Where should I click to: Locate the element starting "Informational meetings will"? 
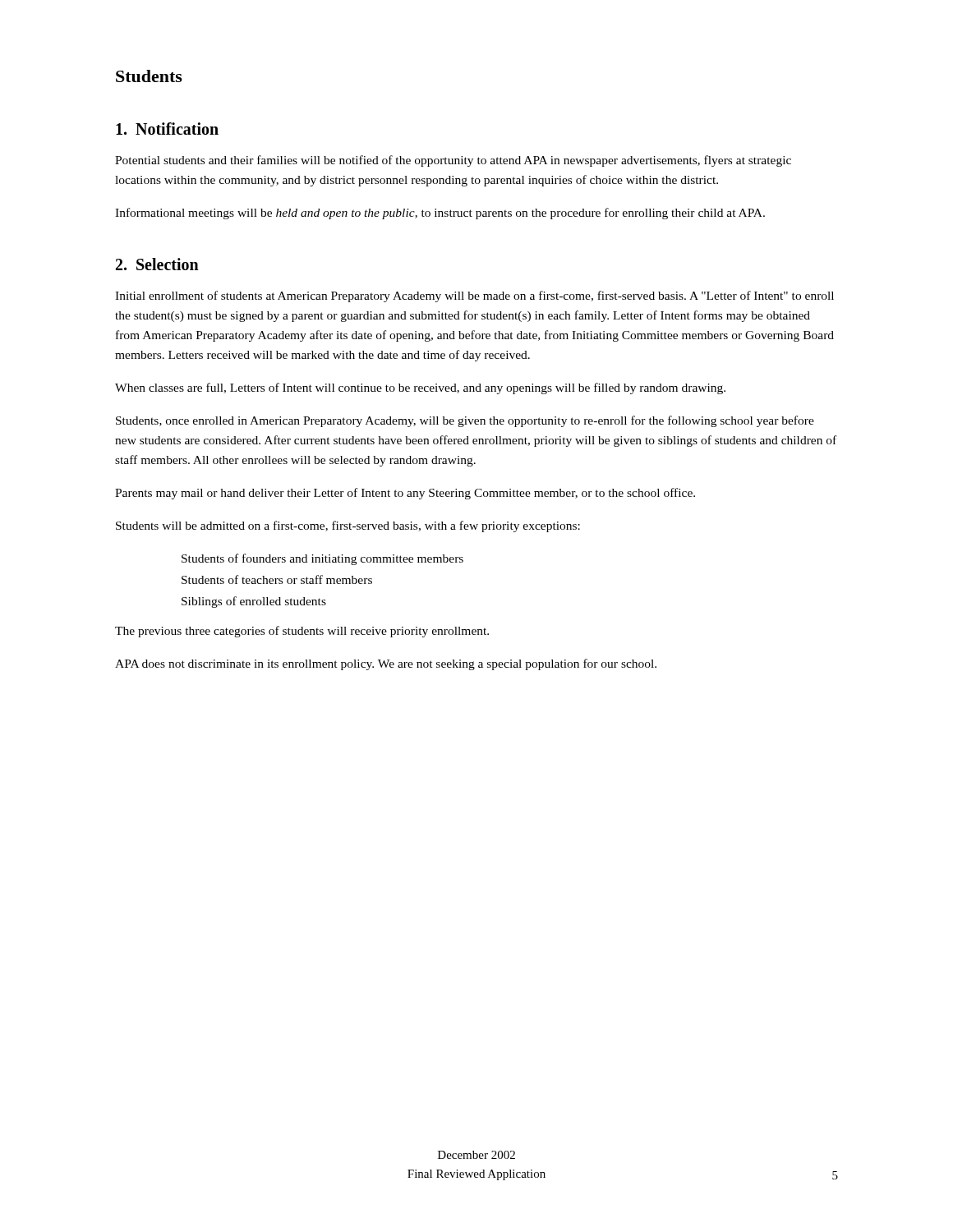pos(440,212)
